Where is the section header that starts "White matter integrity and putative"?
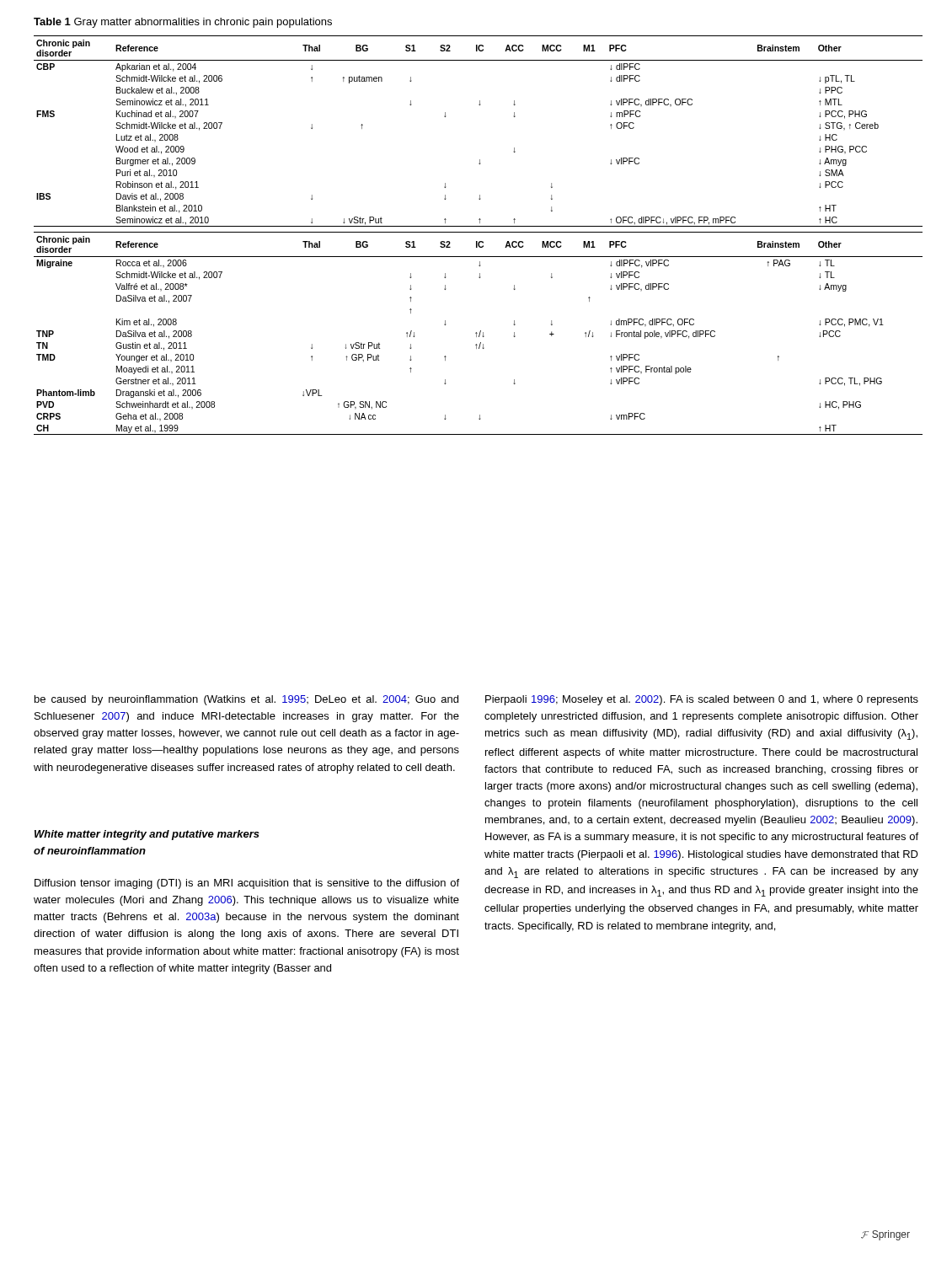The height and width of the screenshot is (1264, 952). [147, 842]
